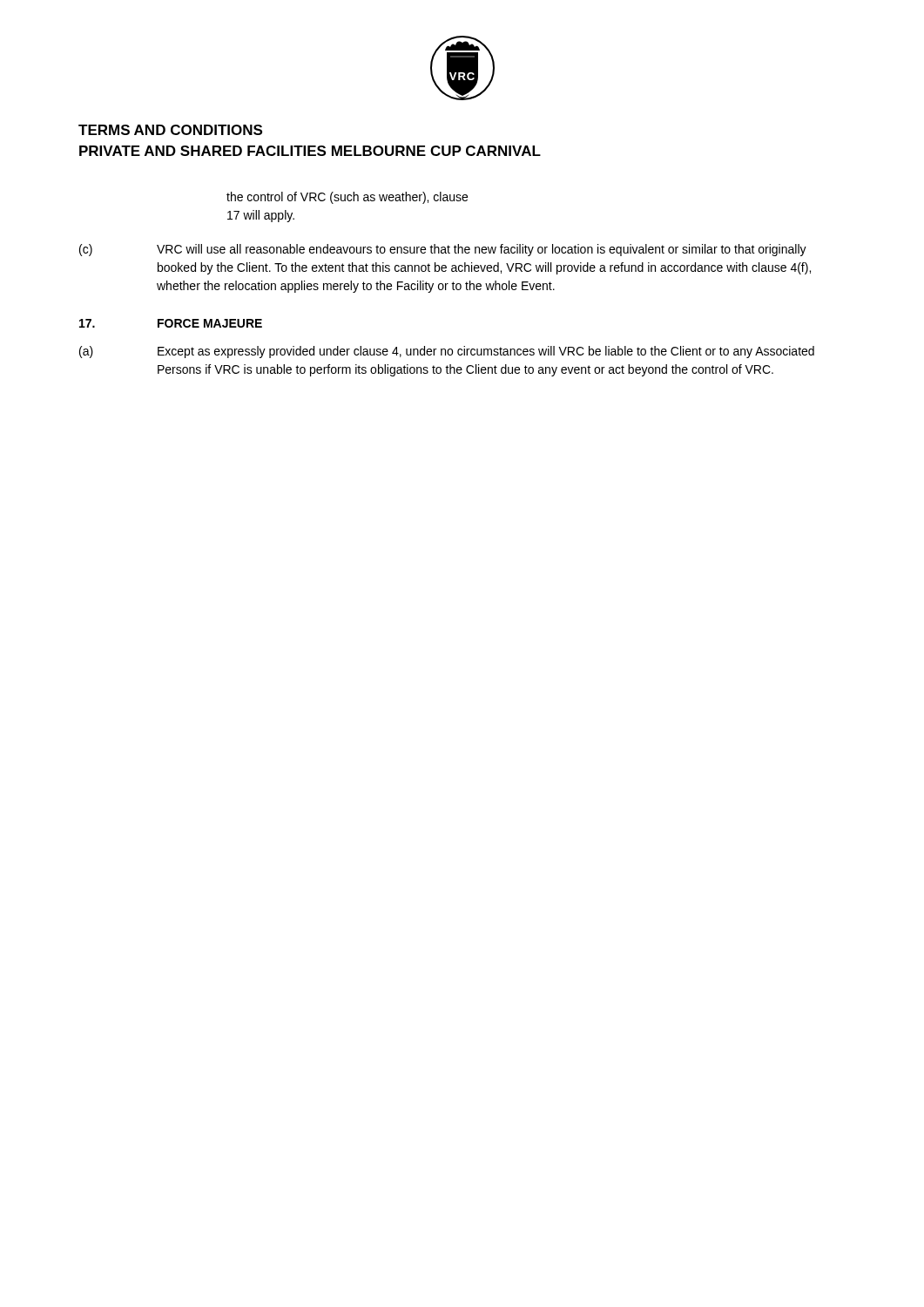Viewport: 924px width, 1307px height.
Task: Locate the block starting "TERMS AND CONDITIONS PRIVATE AND SHARED FACILITIES MELBOURNE"
Action: [501, 141]
